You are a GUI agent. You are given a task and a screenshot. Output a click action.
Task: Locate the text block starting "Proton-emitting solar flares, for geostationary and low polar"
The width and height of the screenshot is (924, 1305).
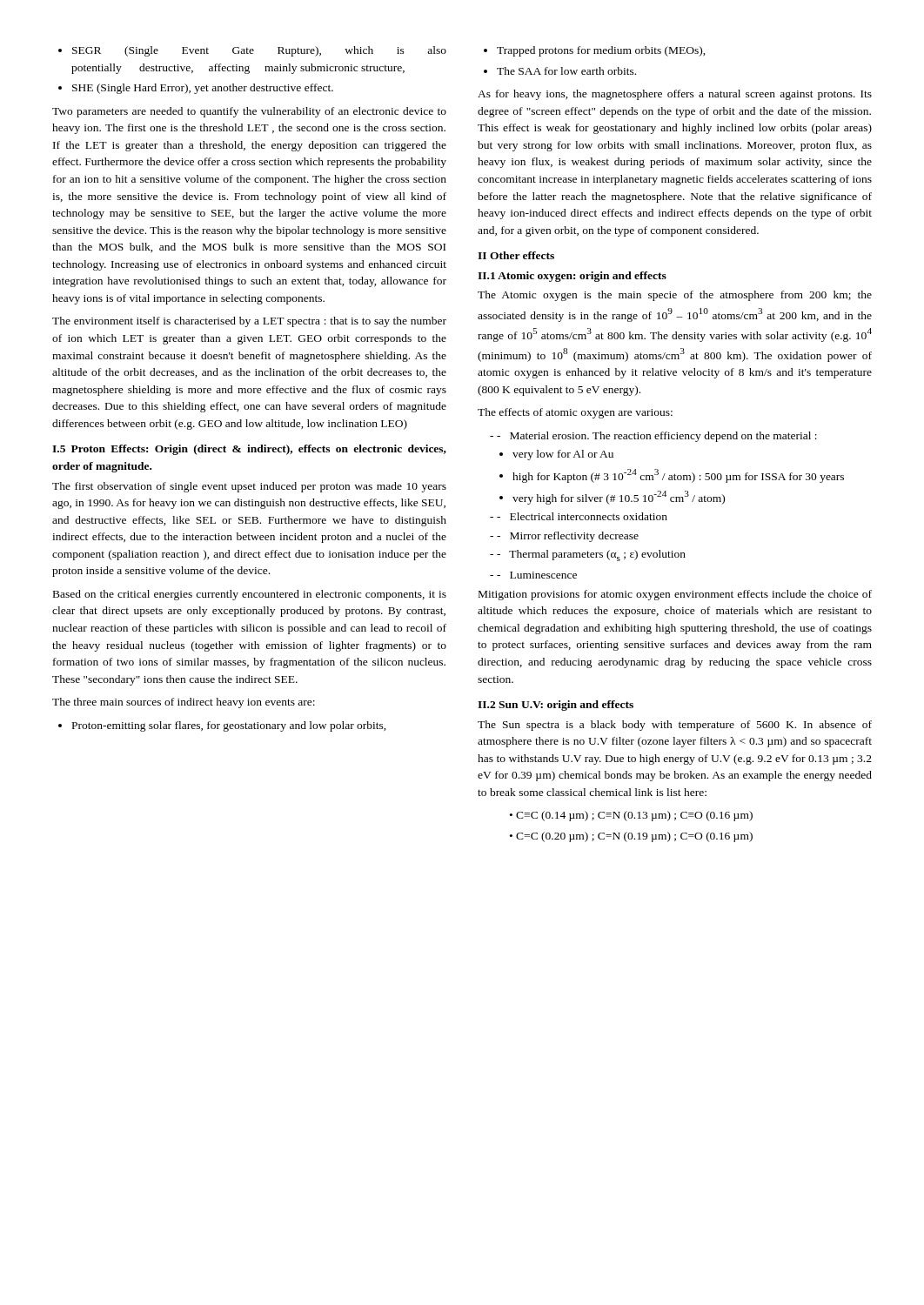pyautogui.click(x=249, y=725)
